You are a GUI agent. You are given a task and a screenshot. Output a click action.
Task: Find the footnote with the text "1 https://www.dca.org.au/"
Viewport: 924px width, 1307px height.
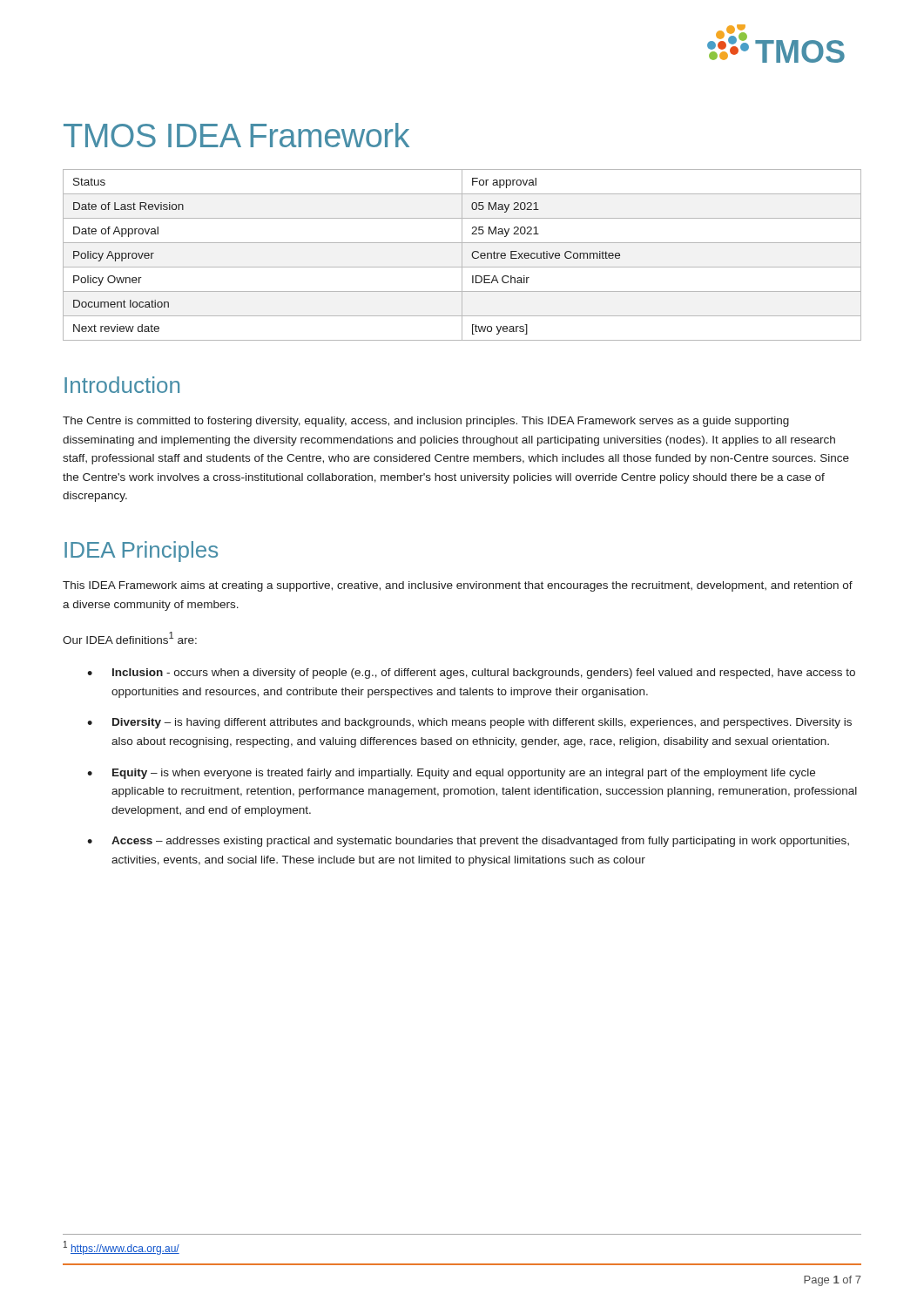tap(121, 1247)
